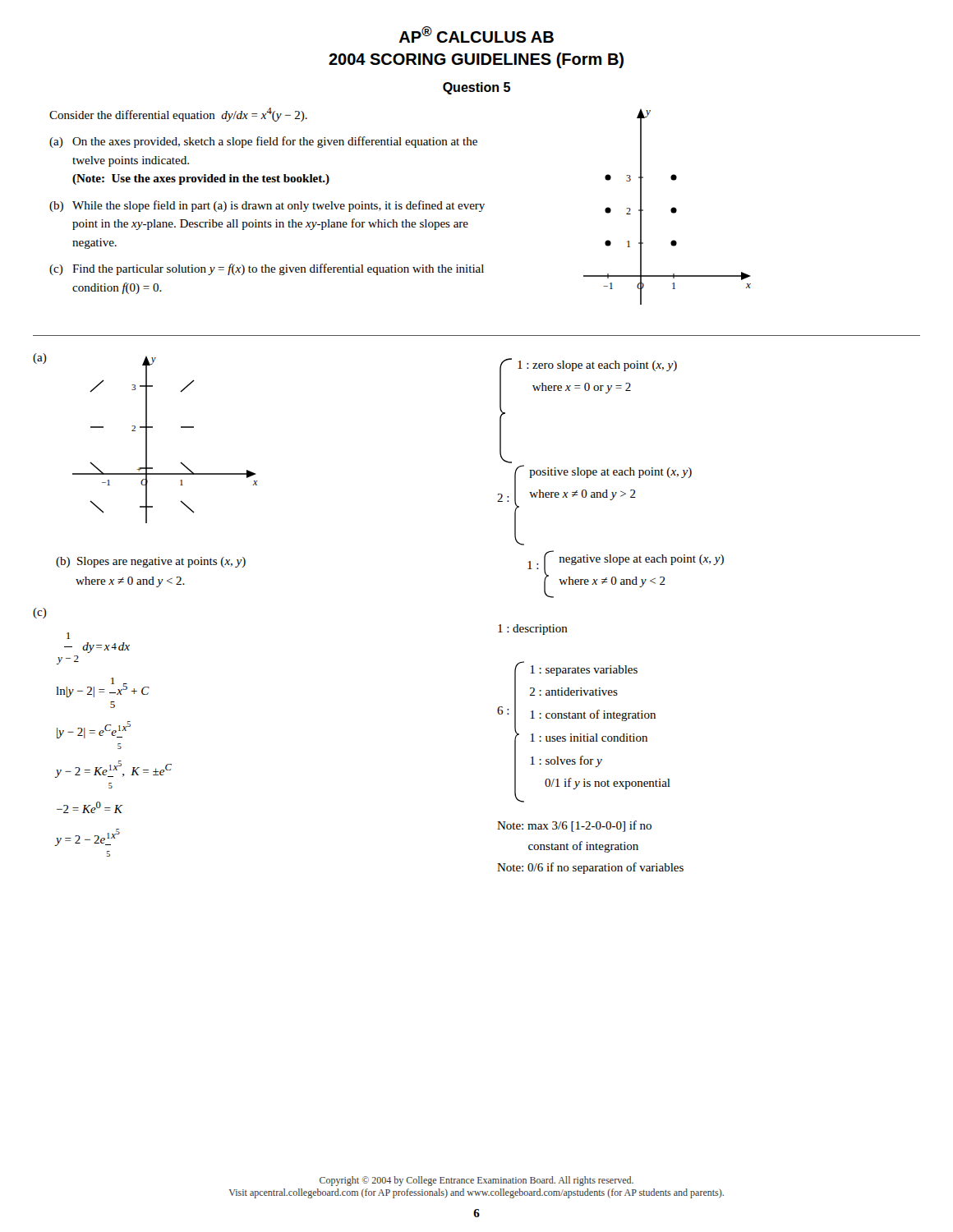Where is the passage that starts "Consider the differential"?
Screen dimensions: 1232x953
178,113
